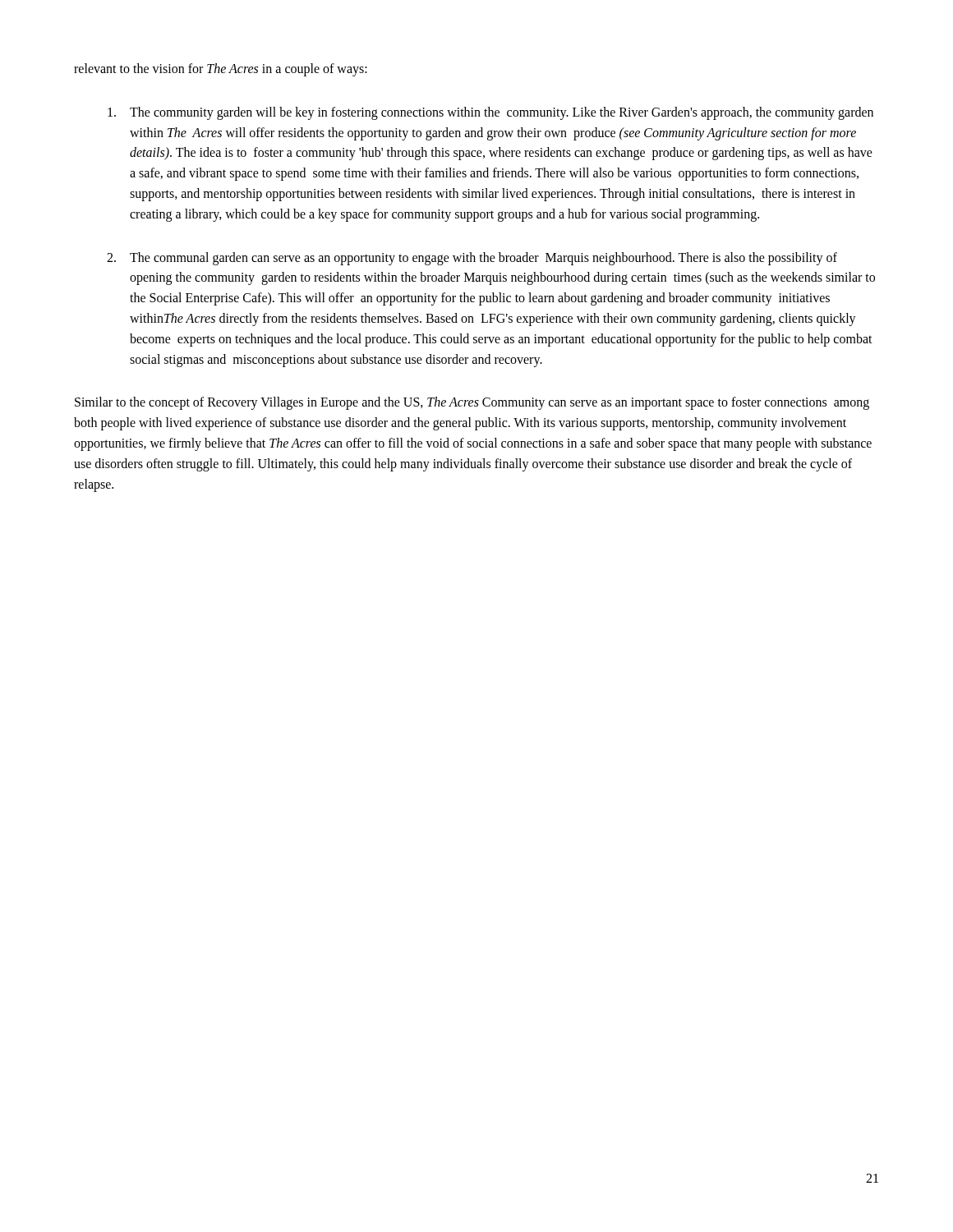
Task: Select the text block with the text "relevant to the vision for The Acres"
Action: tap(221, 69)
